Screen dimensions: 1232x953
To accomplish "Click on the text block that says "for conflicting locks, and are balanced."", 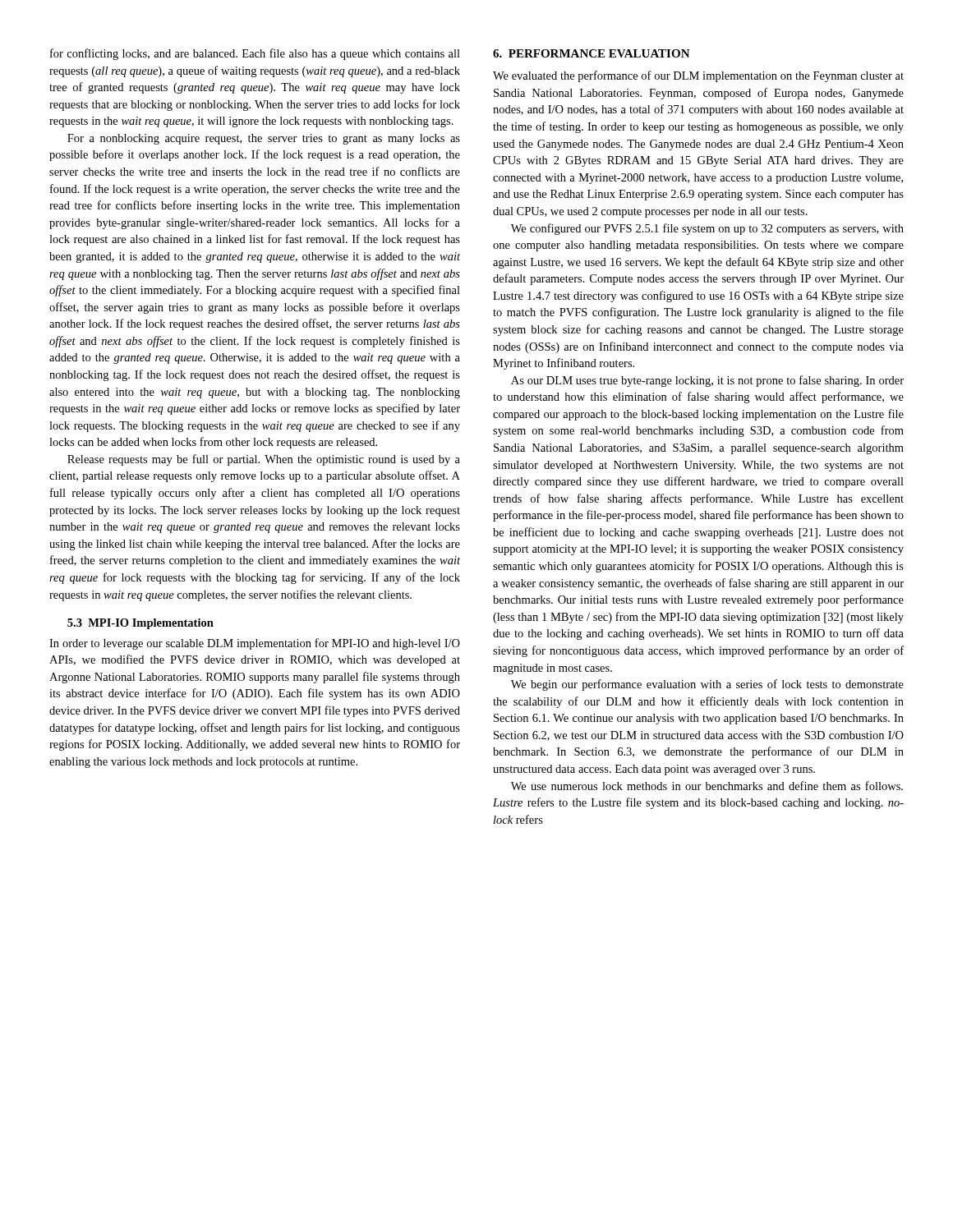I will pos(255,324).
